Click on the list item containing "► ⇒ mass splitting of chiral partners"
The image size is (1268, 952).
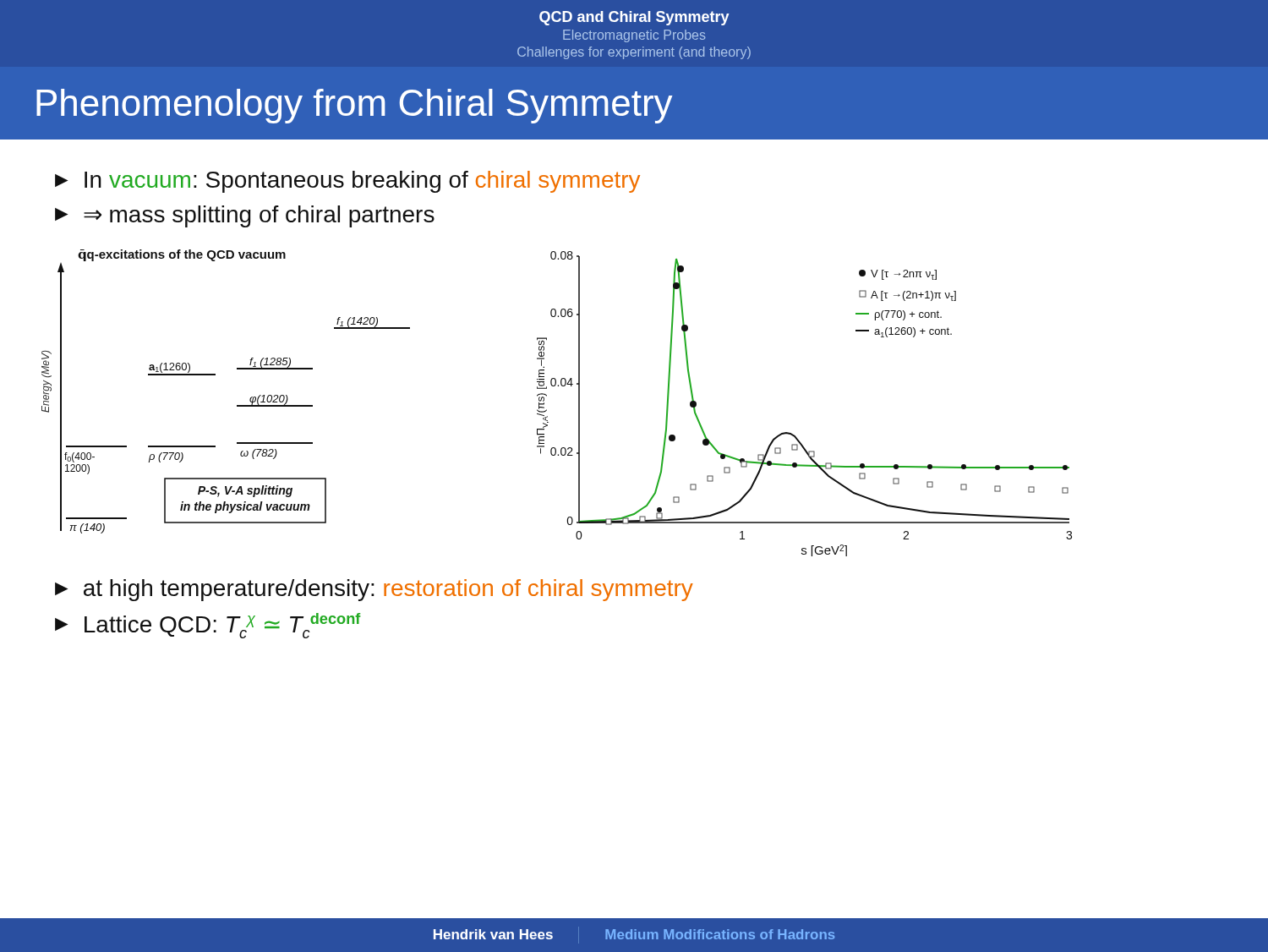coord(243,214)
